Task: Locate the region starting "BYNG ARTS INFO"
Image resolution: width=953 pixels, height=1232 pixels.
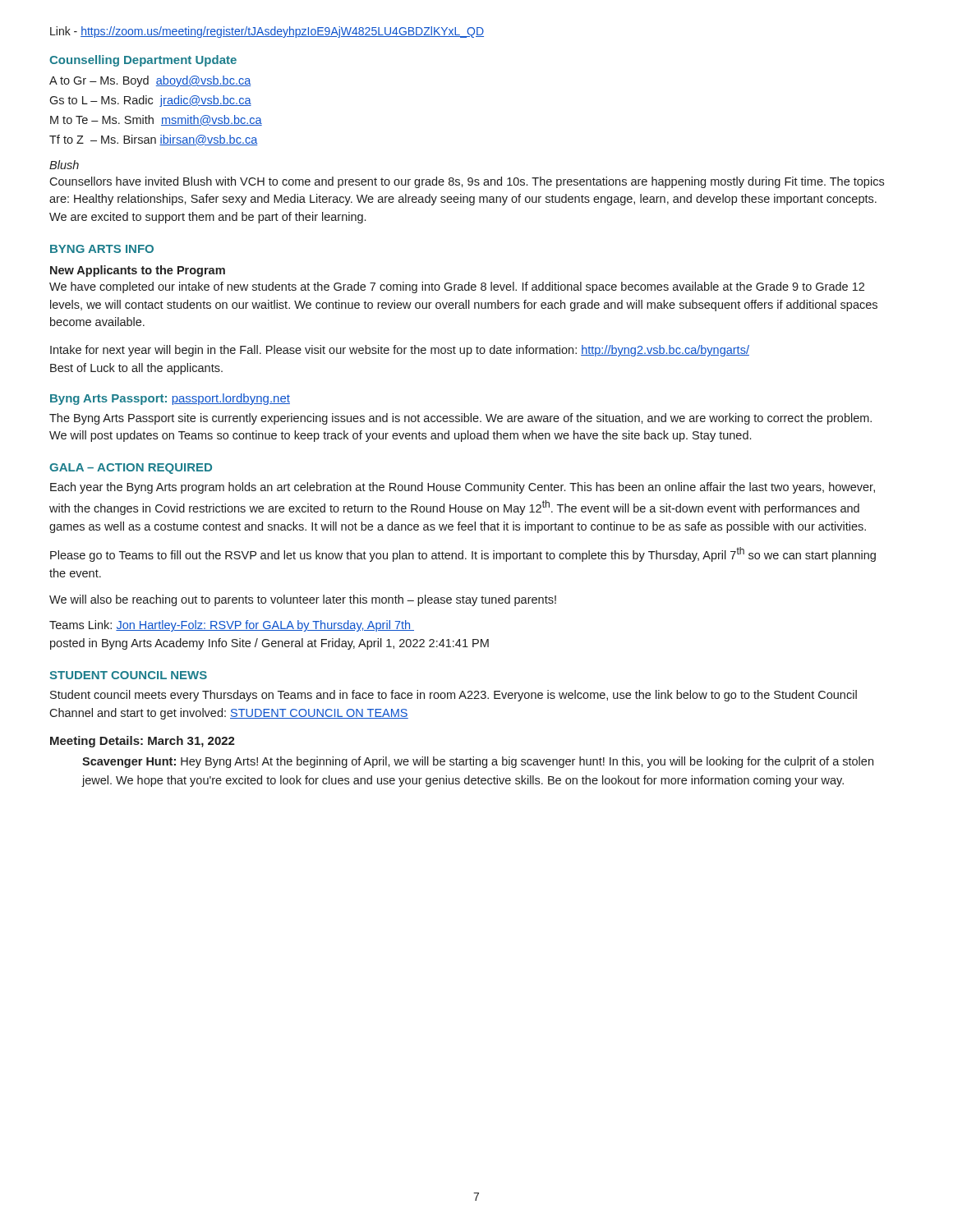Action: (x=102, y=248)
